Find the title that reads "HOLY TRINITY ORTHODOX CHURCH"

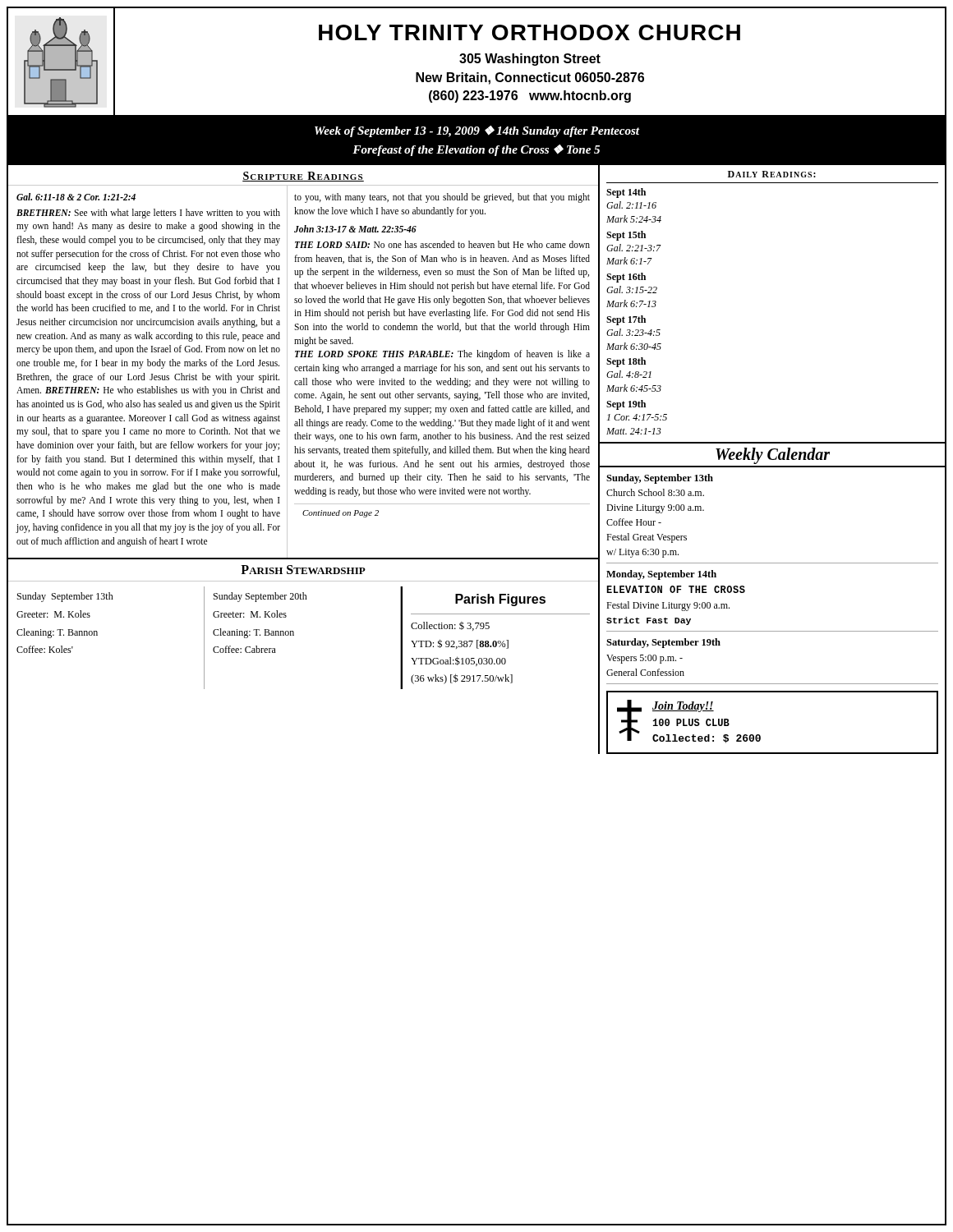coord(530,32)
